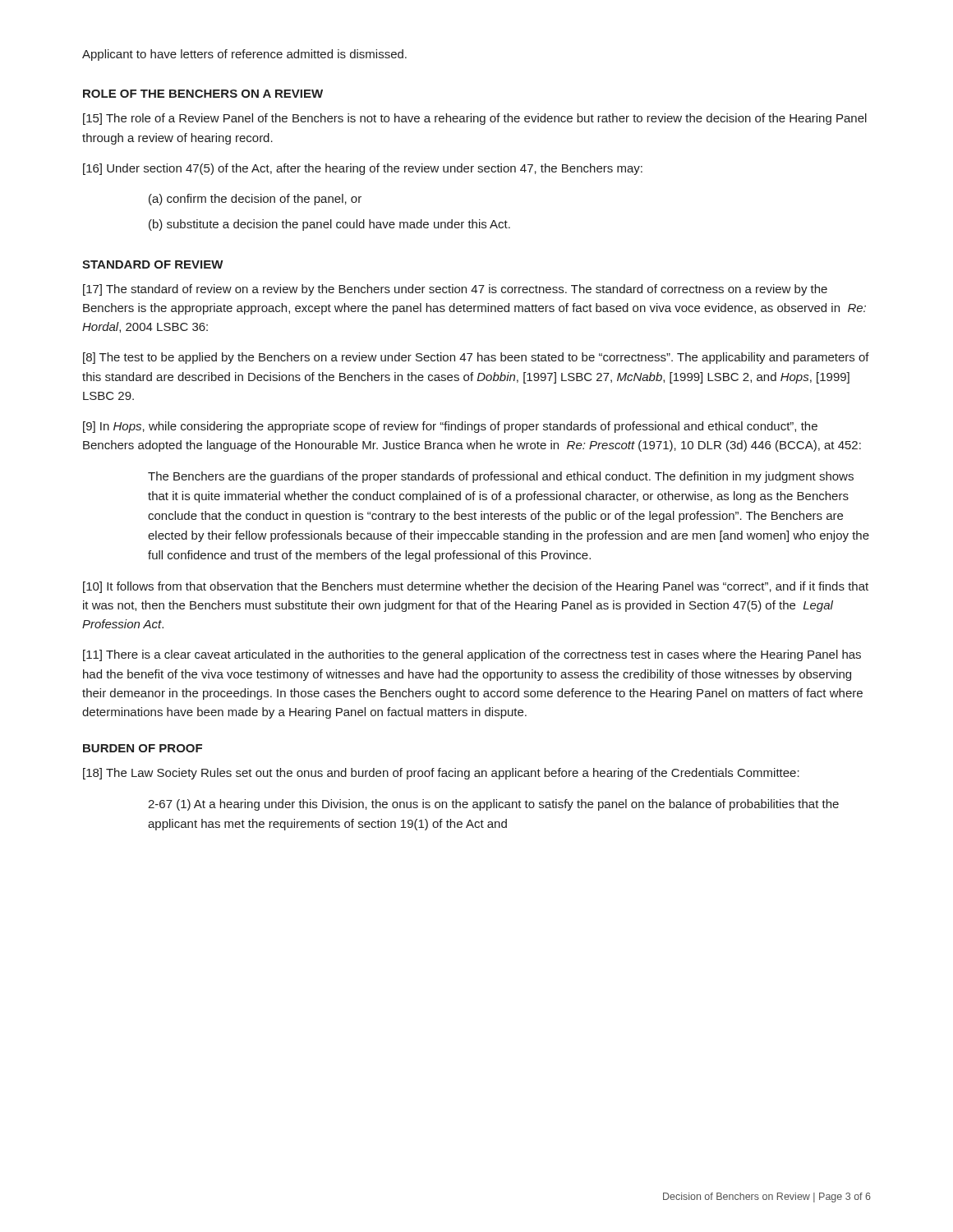Viewport: 953px width, 1232px height.
Task: Select the text block starting "2-67 (1) At a hearing under this"
Action: click(x=494, y=813)
